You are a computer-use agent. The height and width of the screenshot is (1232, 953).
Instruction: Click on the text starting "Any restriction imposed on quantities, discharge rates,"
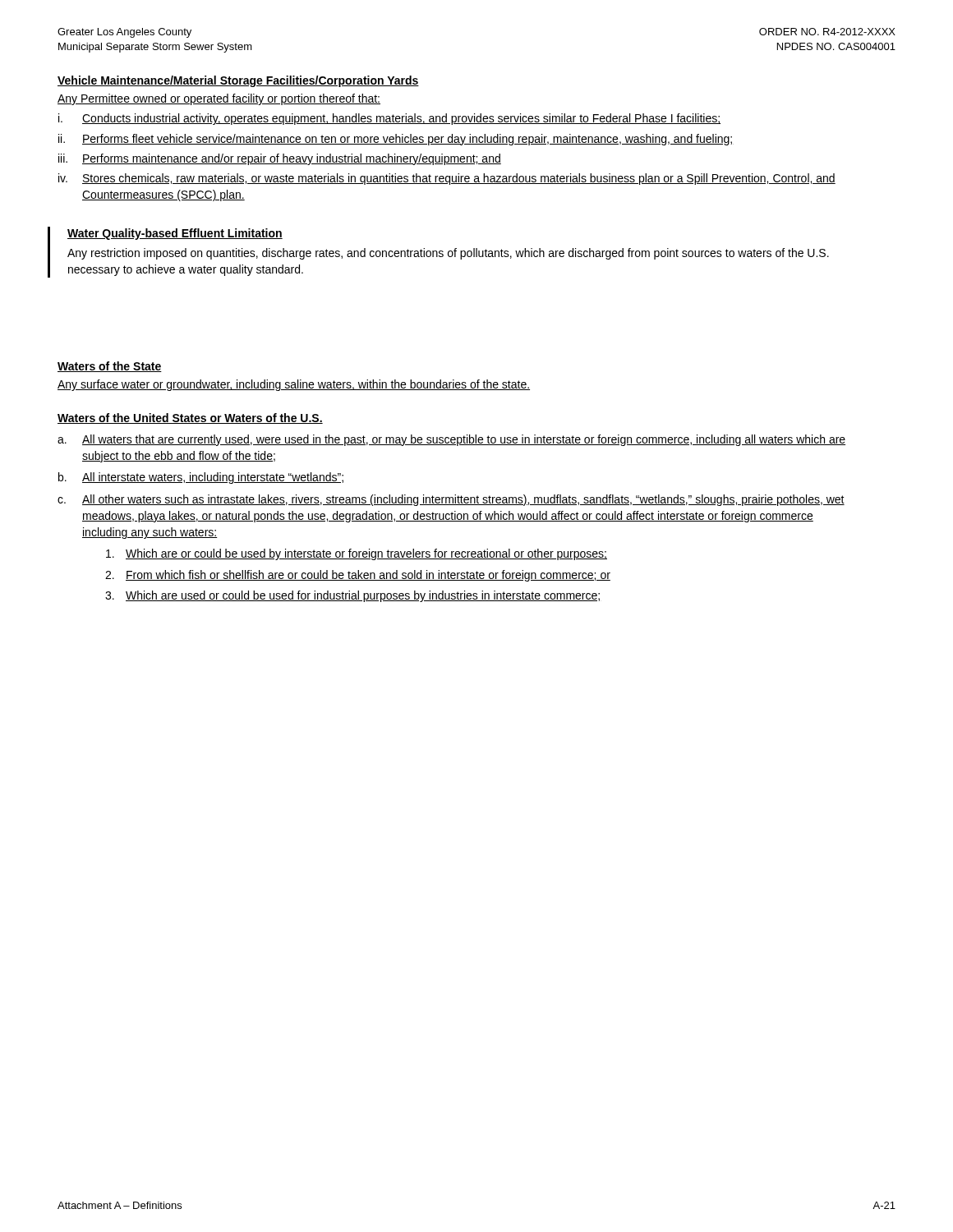pyautogui.click(x=448, y=261)
